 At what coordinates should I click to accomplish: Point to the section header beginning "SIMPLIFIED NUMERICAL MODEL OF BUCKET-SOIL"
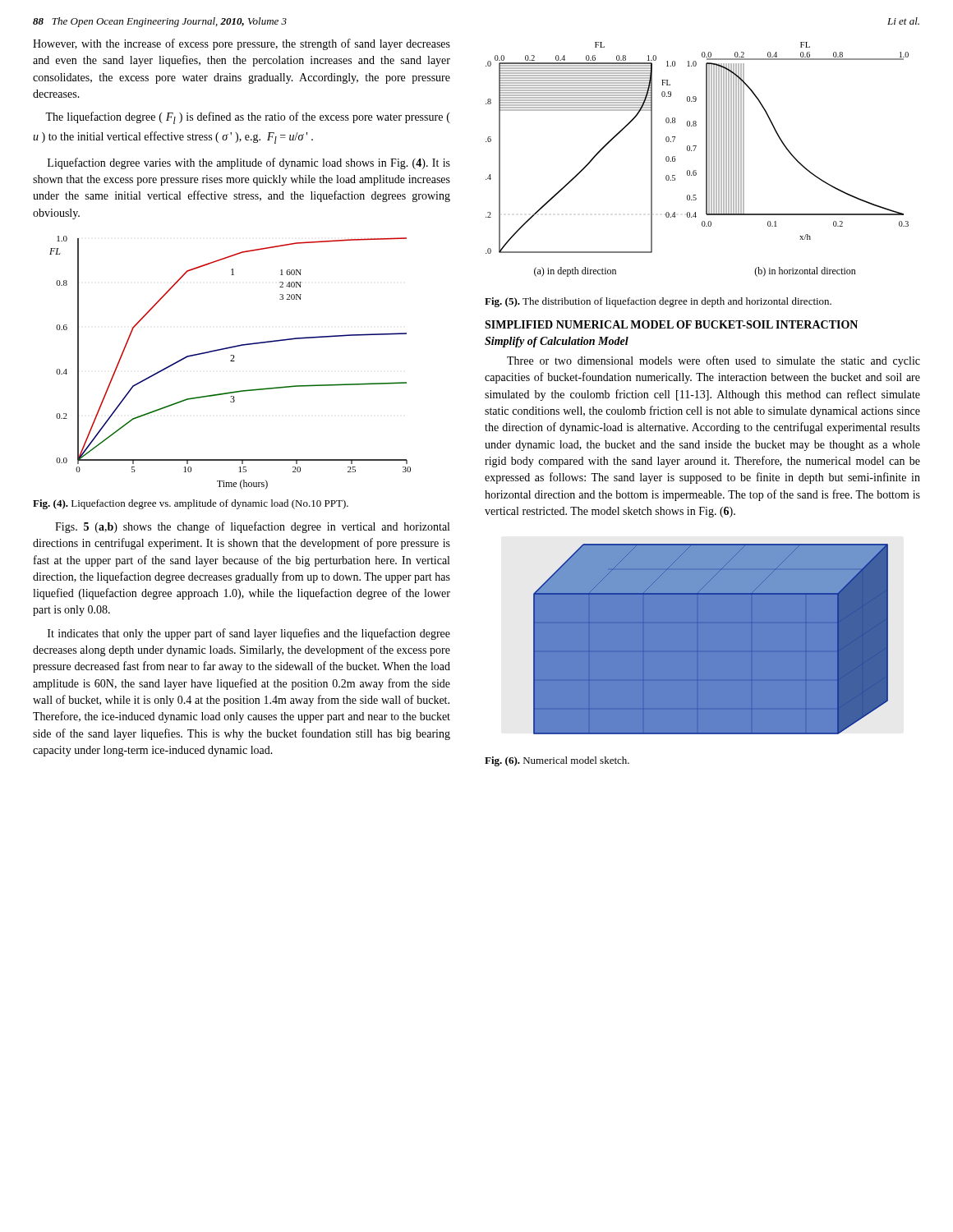pos(671,325)
